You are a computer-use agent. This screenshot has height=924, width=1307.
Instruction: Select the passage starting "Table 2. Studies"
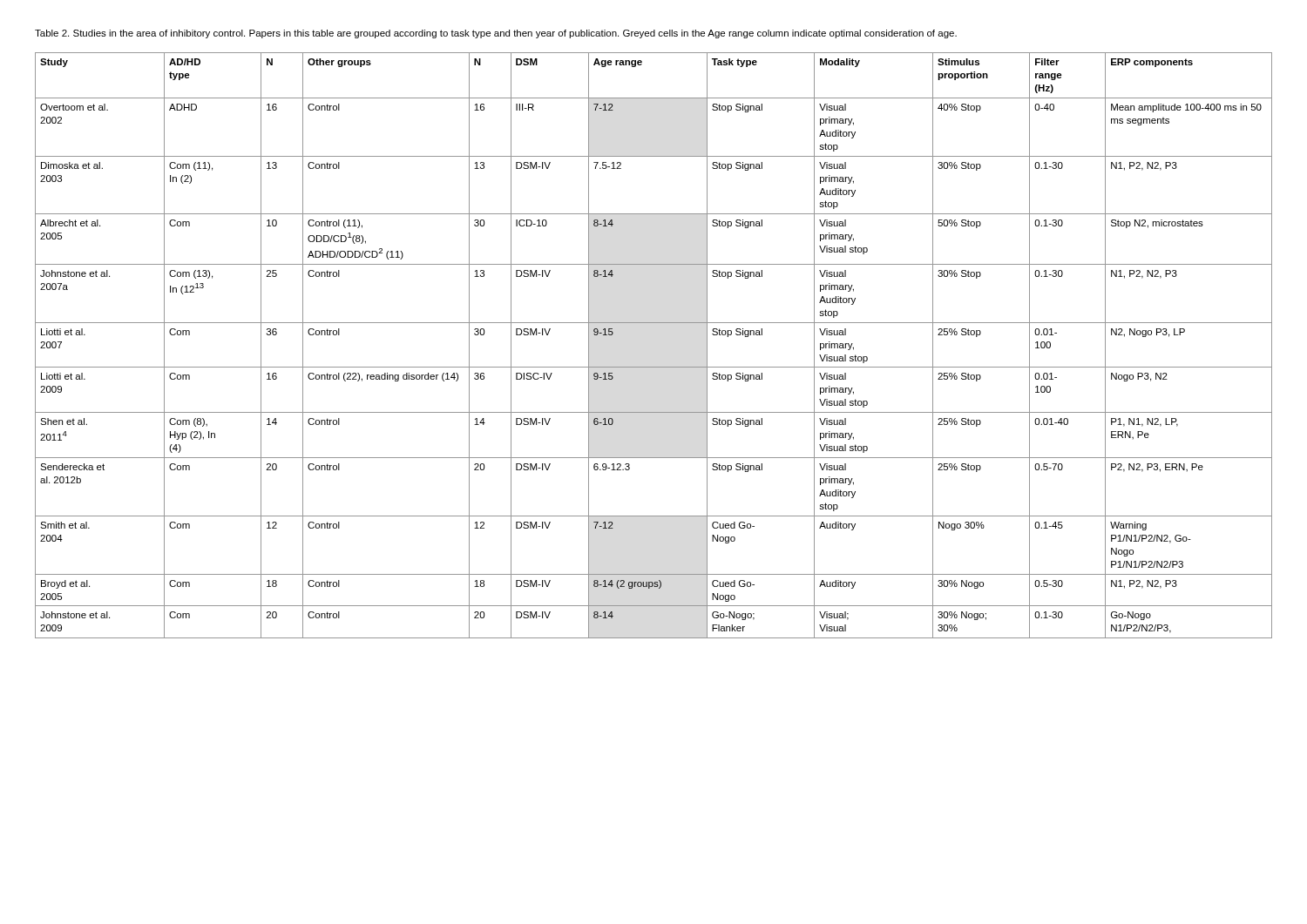point(496,33)
